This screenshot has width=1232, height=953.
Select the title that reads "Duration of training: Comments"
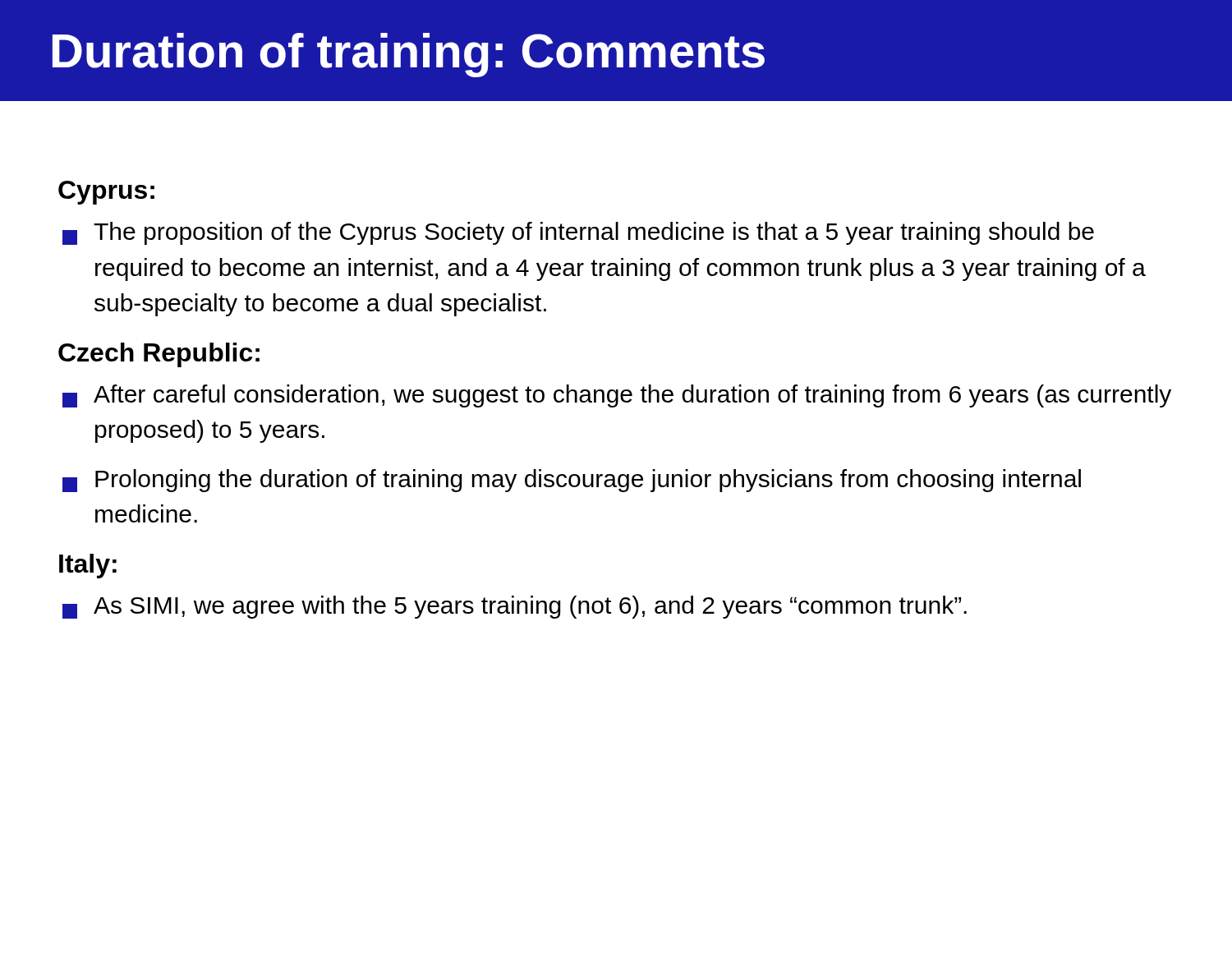coord(616,51)
